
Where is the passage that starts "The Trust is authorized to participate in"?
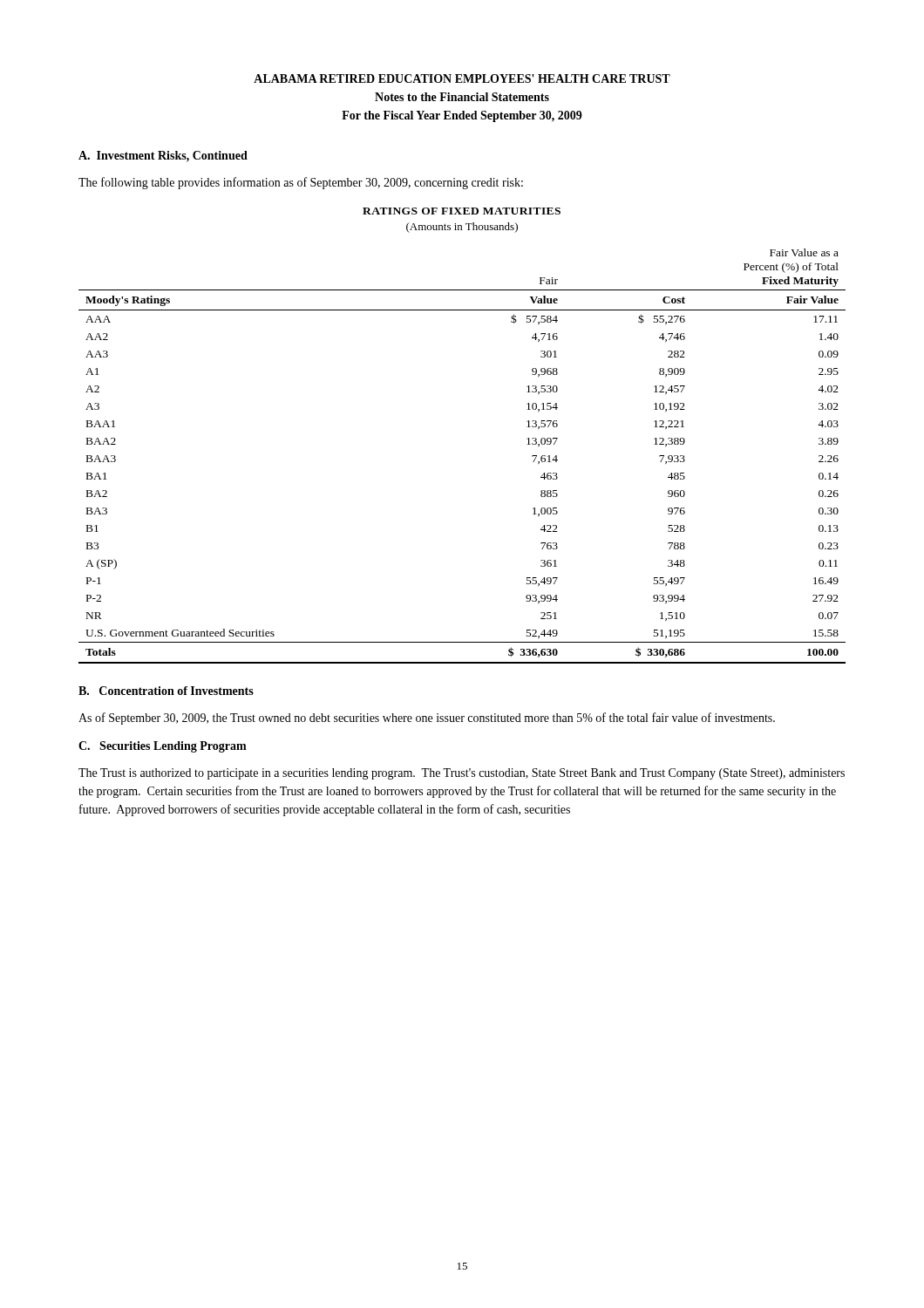[462, 791]
